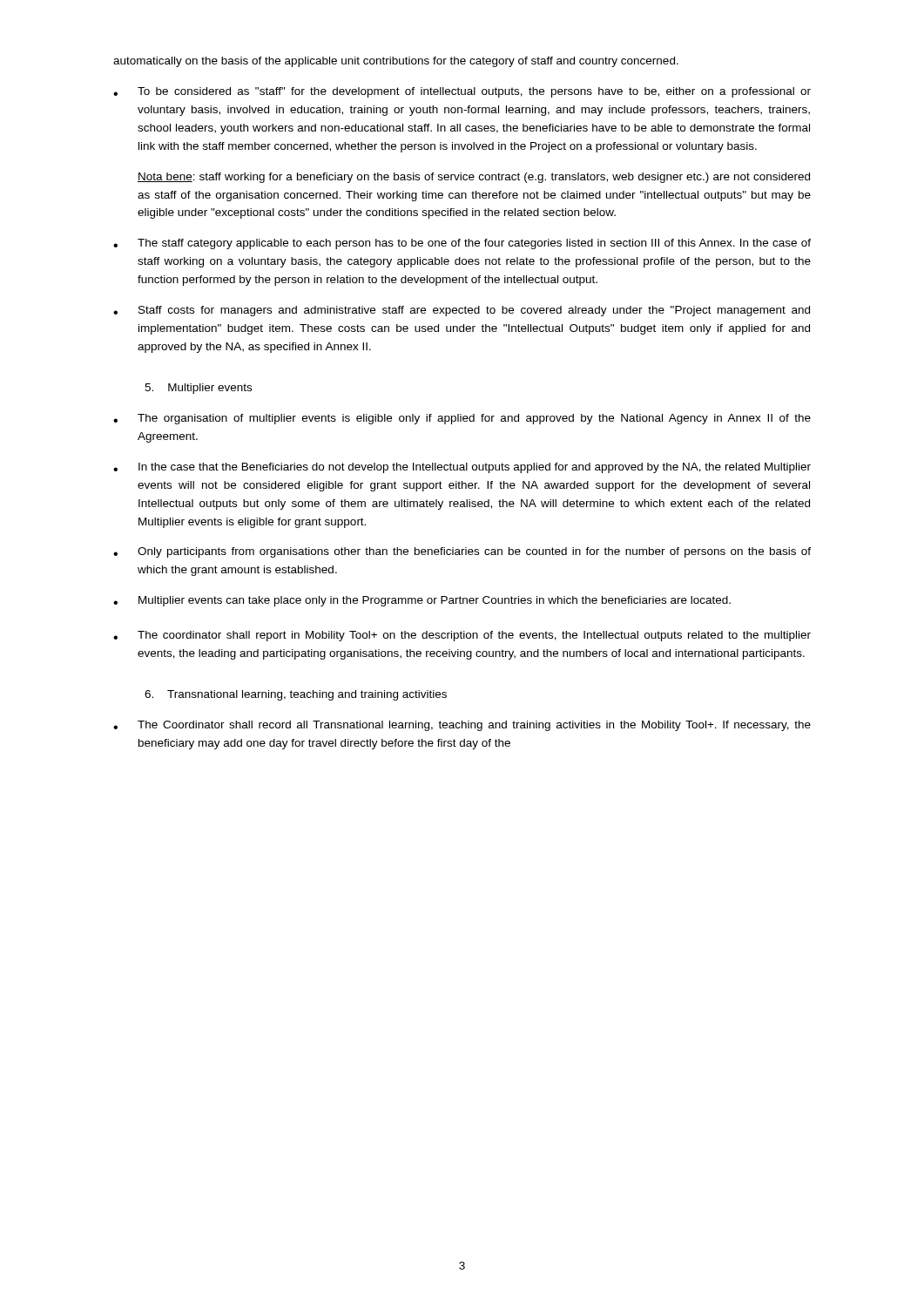Point to the region starting "• In the case that the Beneficiaries do"
The height and width of the screenshot is (1307, 924).
[x=462, y=495]
